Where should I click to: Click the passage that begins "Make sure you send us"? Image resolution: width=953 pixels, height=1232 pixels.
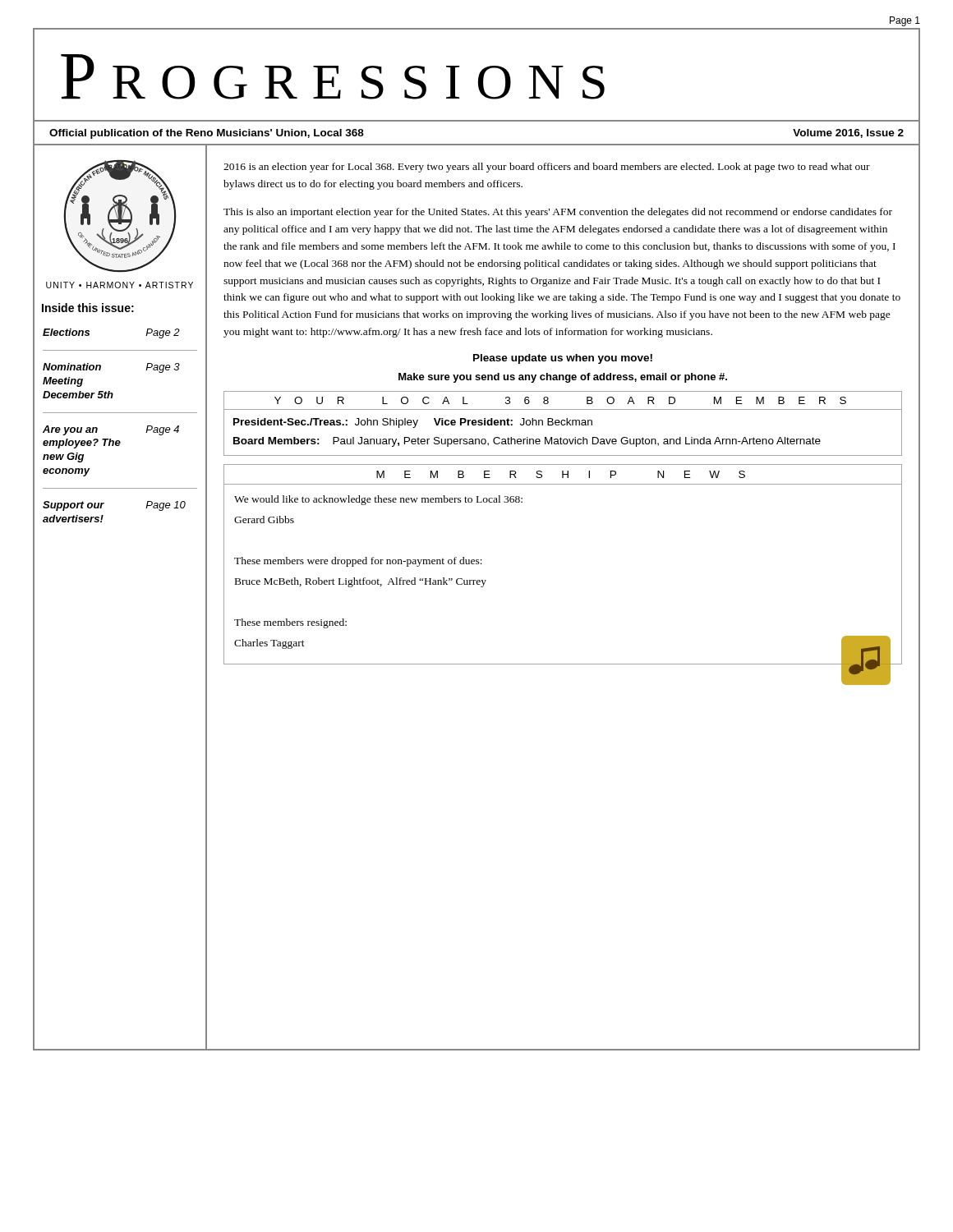563,377
